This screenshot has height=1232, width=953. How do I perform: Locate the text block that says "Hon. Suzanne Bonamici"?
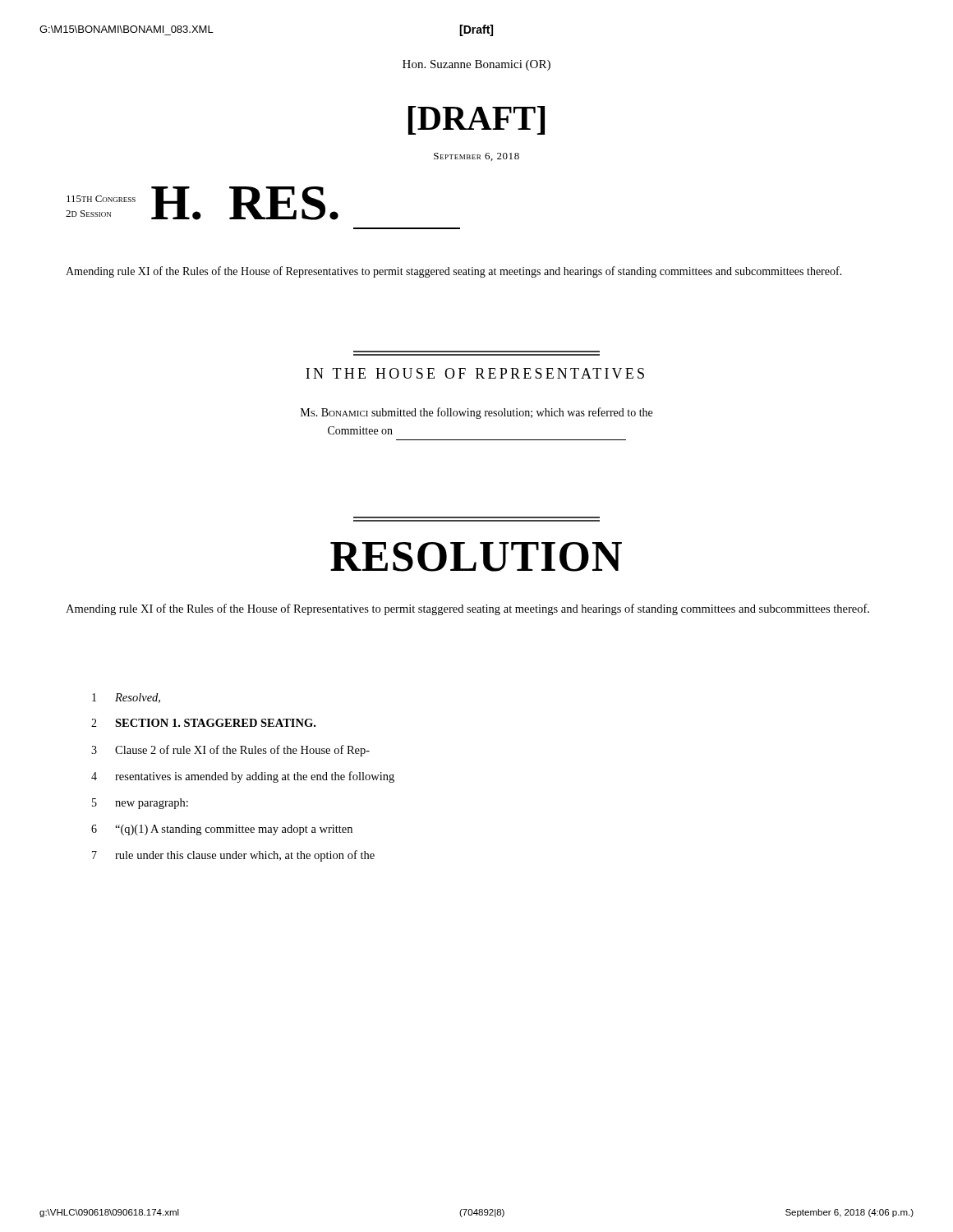pos(476,64)
